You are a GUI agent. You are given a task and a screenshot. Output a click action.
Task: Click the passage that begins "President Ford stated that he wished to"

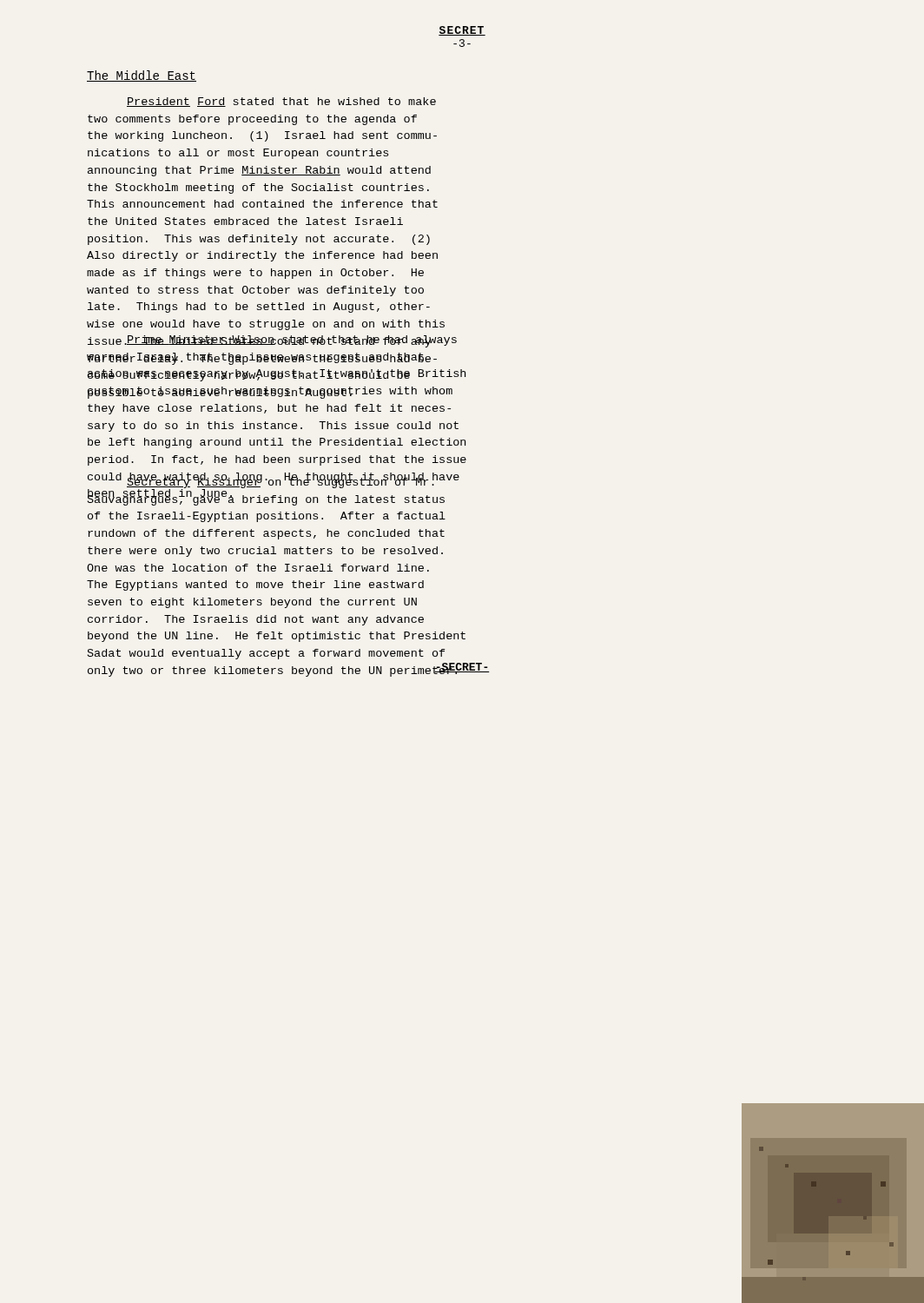[x=266, y=248]
